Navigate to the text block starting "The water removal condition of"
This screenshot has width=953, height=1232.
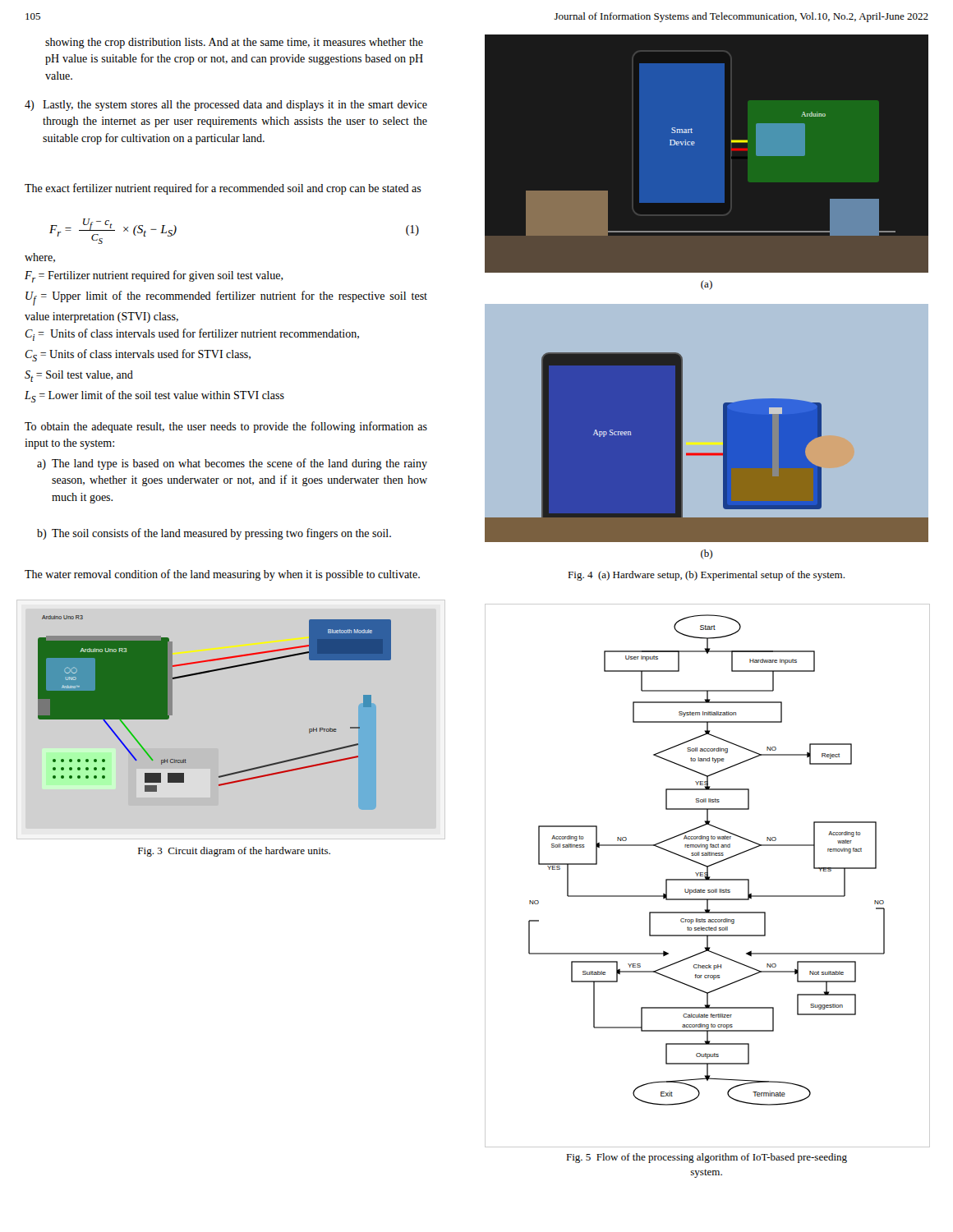pos(223,574)
